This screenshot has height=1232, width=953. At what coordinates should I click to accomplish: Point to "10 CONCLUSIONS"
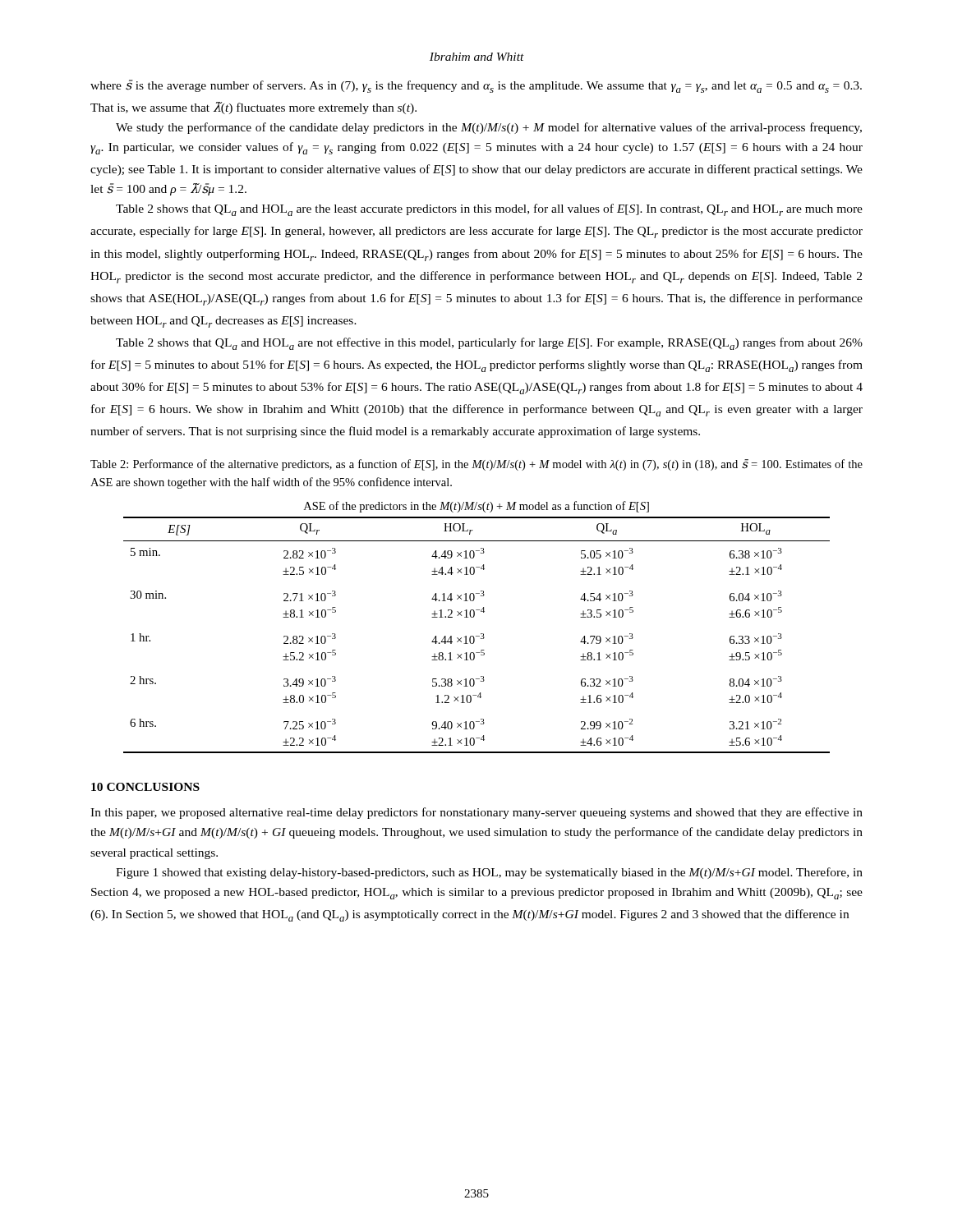[145, 787]
